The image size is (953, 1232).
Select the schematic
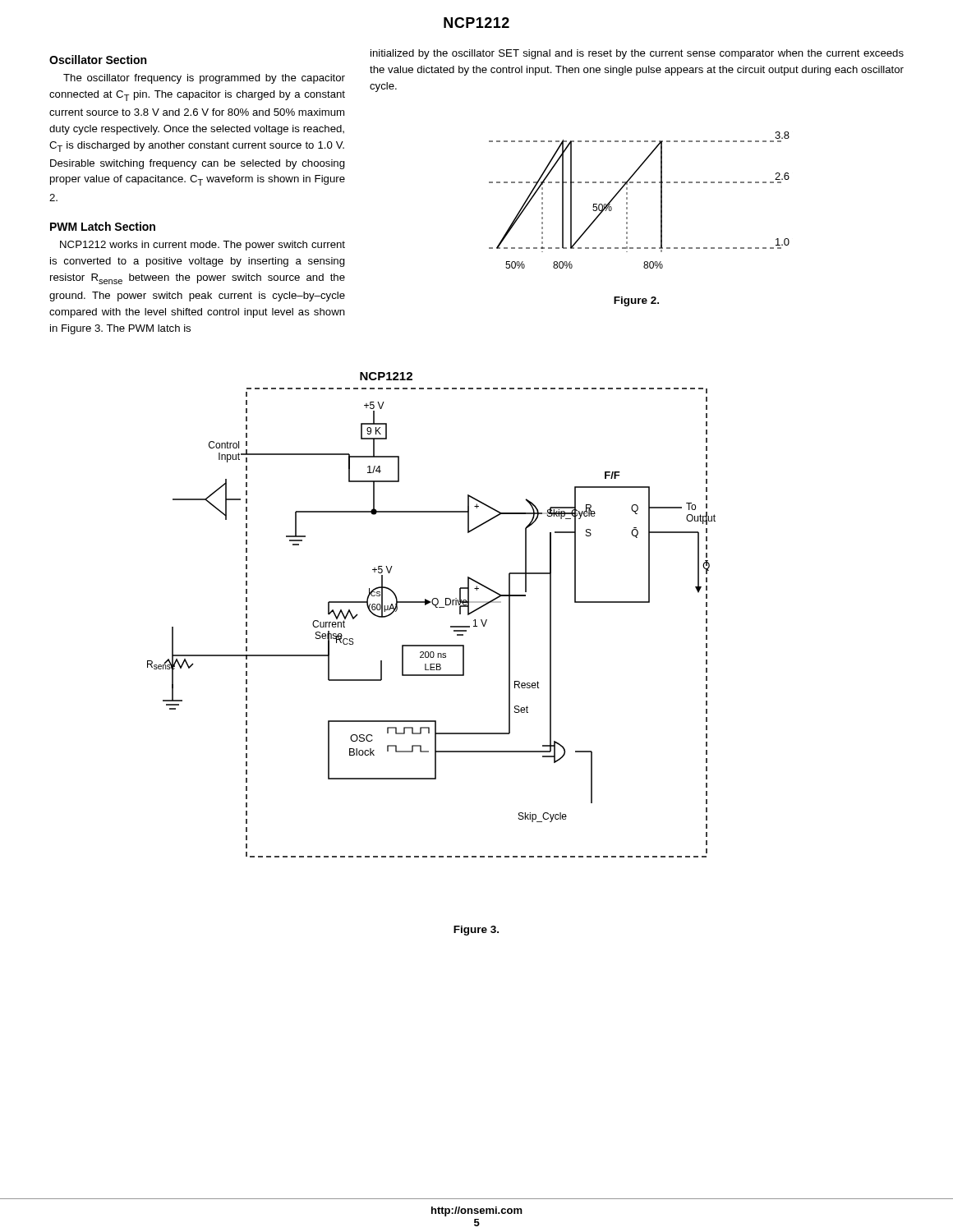click(x=476, y=643)
